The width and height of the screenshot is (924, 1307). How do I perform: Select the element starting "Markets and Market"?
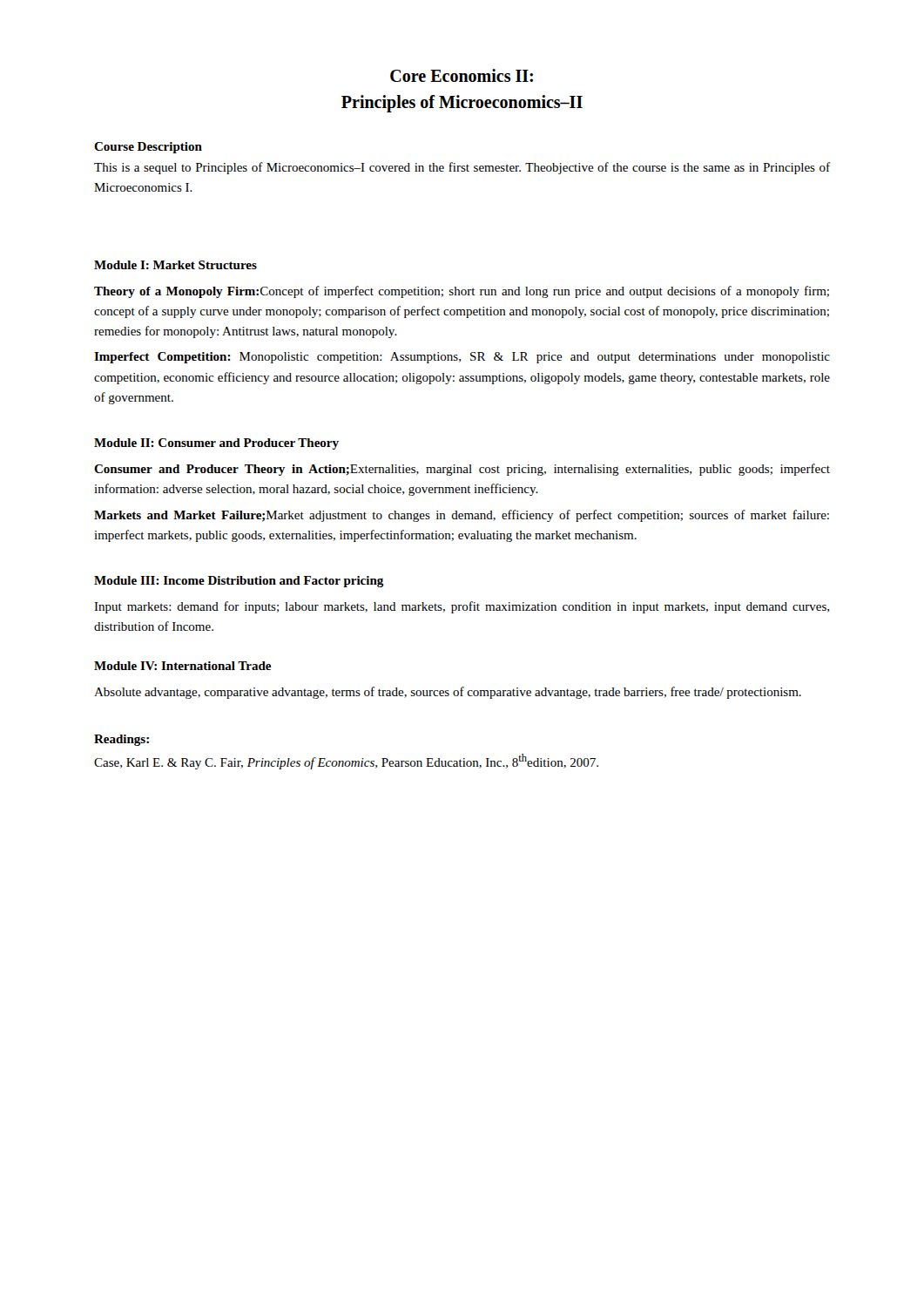[462, 525]
